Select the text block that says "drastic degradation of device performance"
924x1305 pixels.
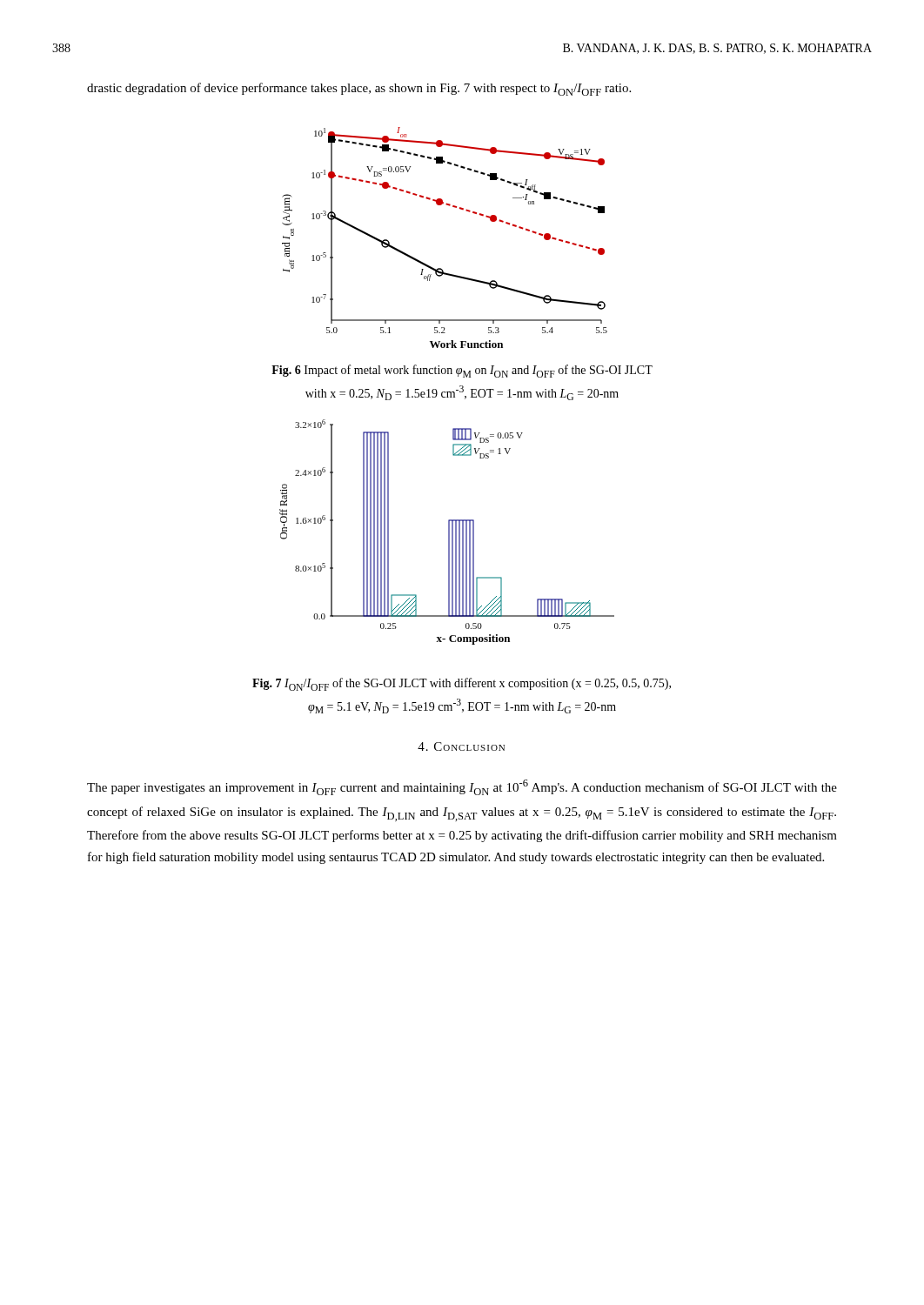click(359, 90)
